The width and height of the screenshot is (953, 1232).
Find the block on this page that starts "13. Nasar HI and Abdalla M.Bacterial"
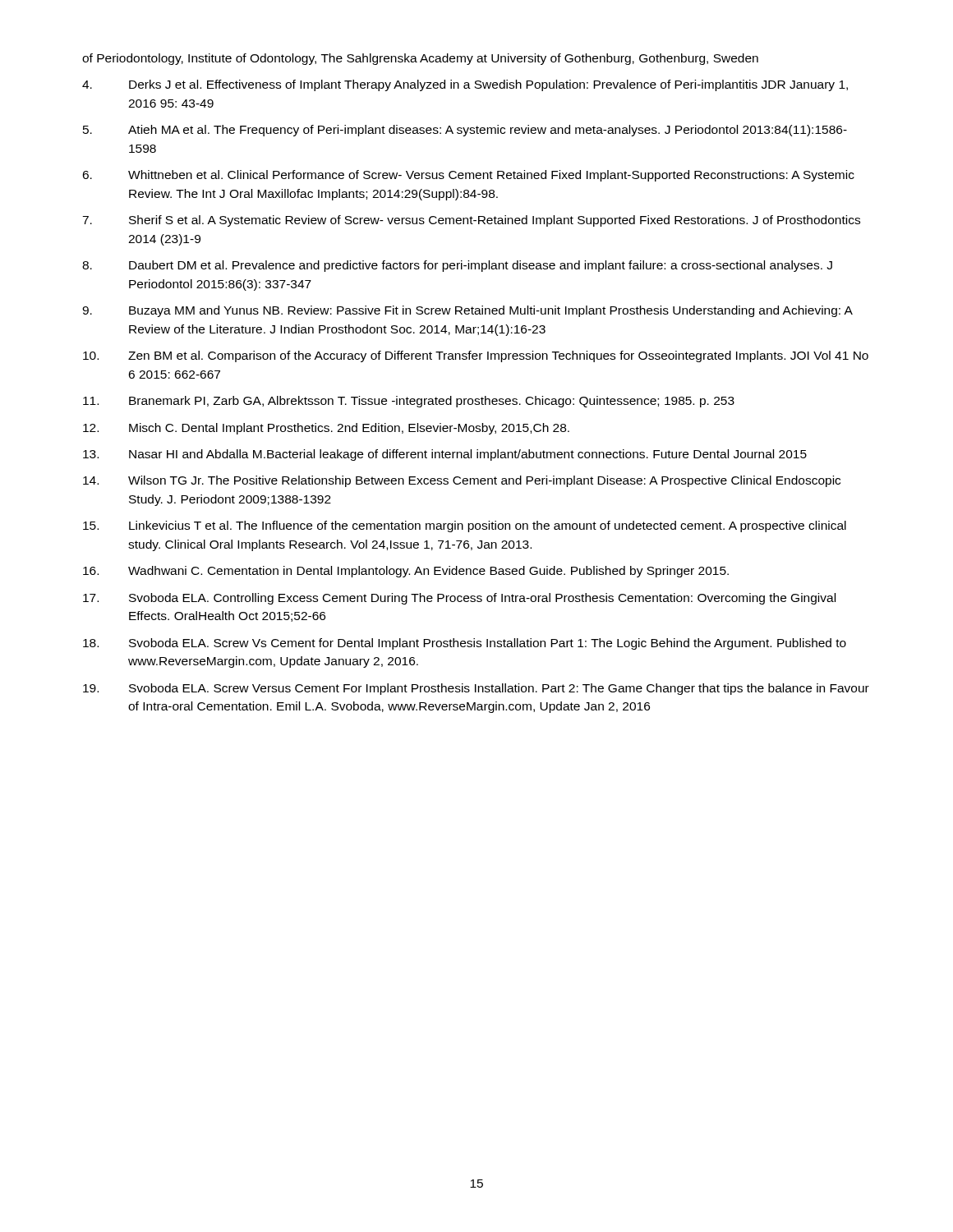pos(476,454)
